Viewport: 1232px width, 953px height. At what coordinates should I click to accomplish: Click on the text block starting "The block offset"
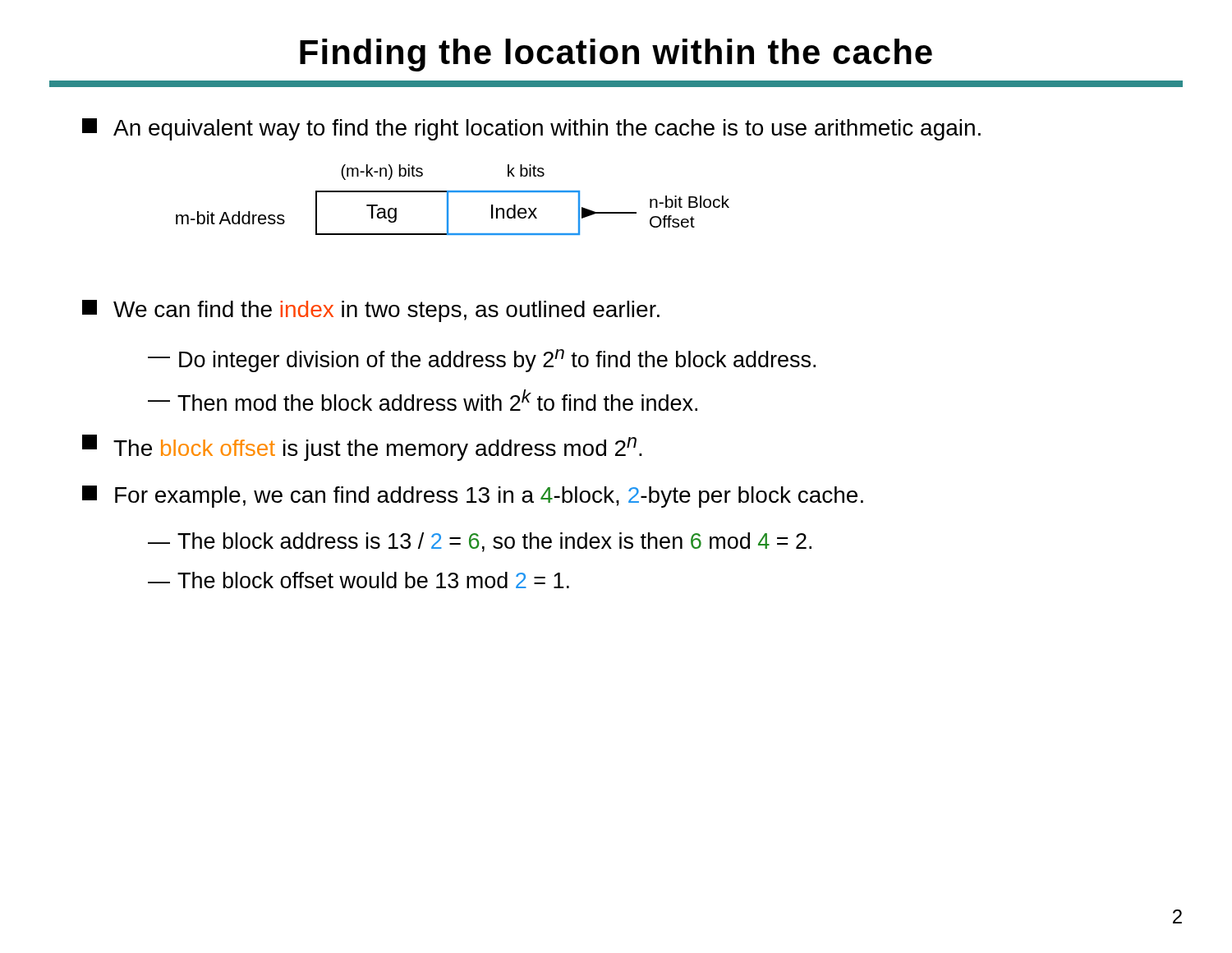coord(616,446)
